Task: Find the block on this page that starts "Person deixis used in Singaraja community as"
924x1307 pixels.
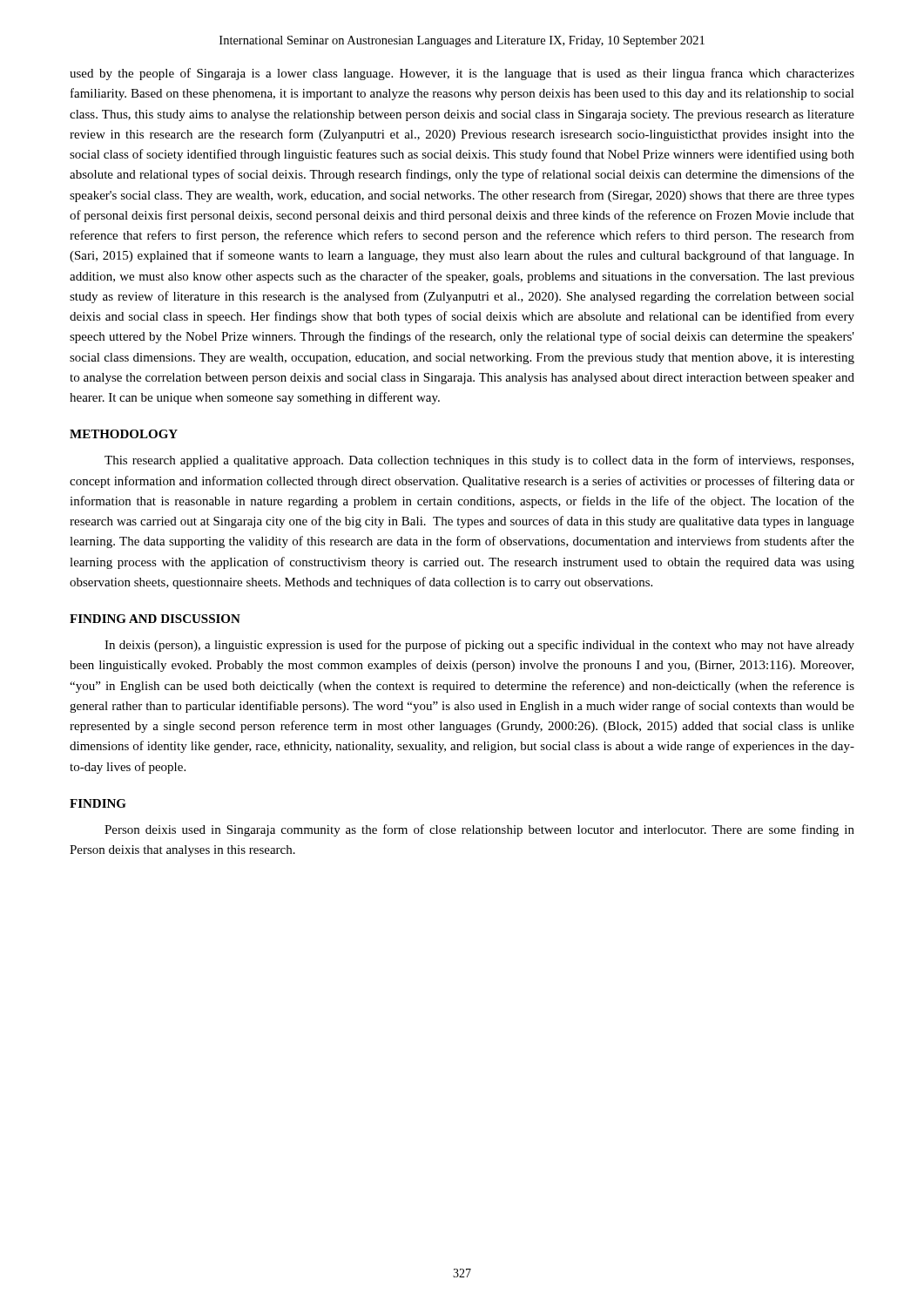Action: click(462, 839)
